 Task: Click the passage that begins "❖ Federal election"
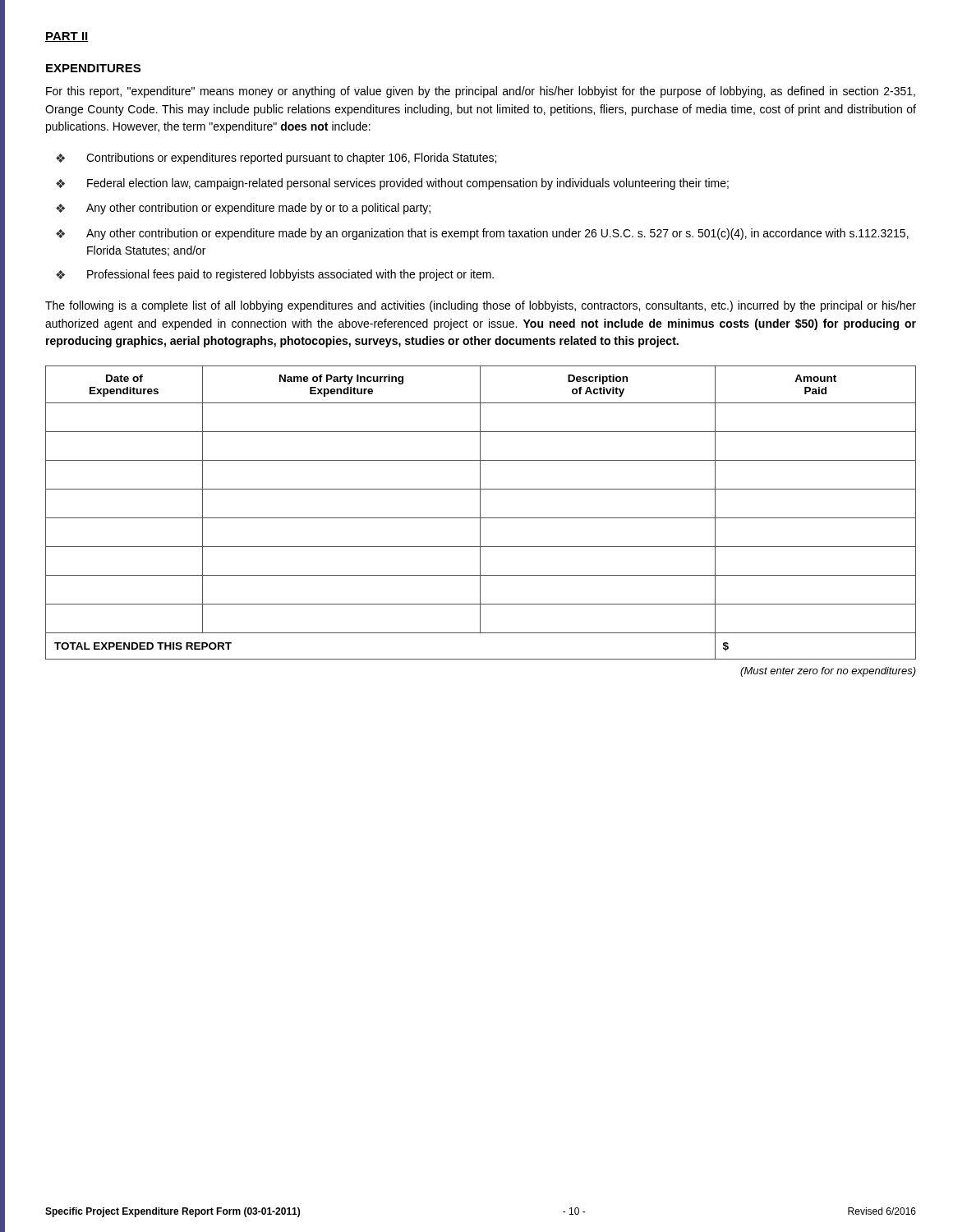481,184
